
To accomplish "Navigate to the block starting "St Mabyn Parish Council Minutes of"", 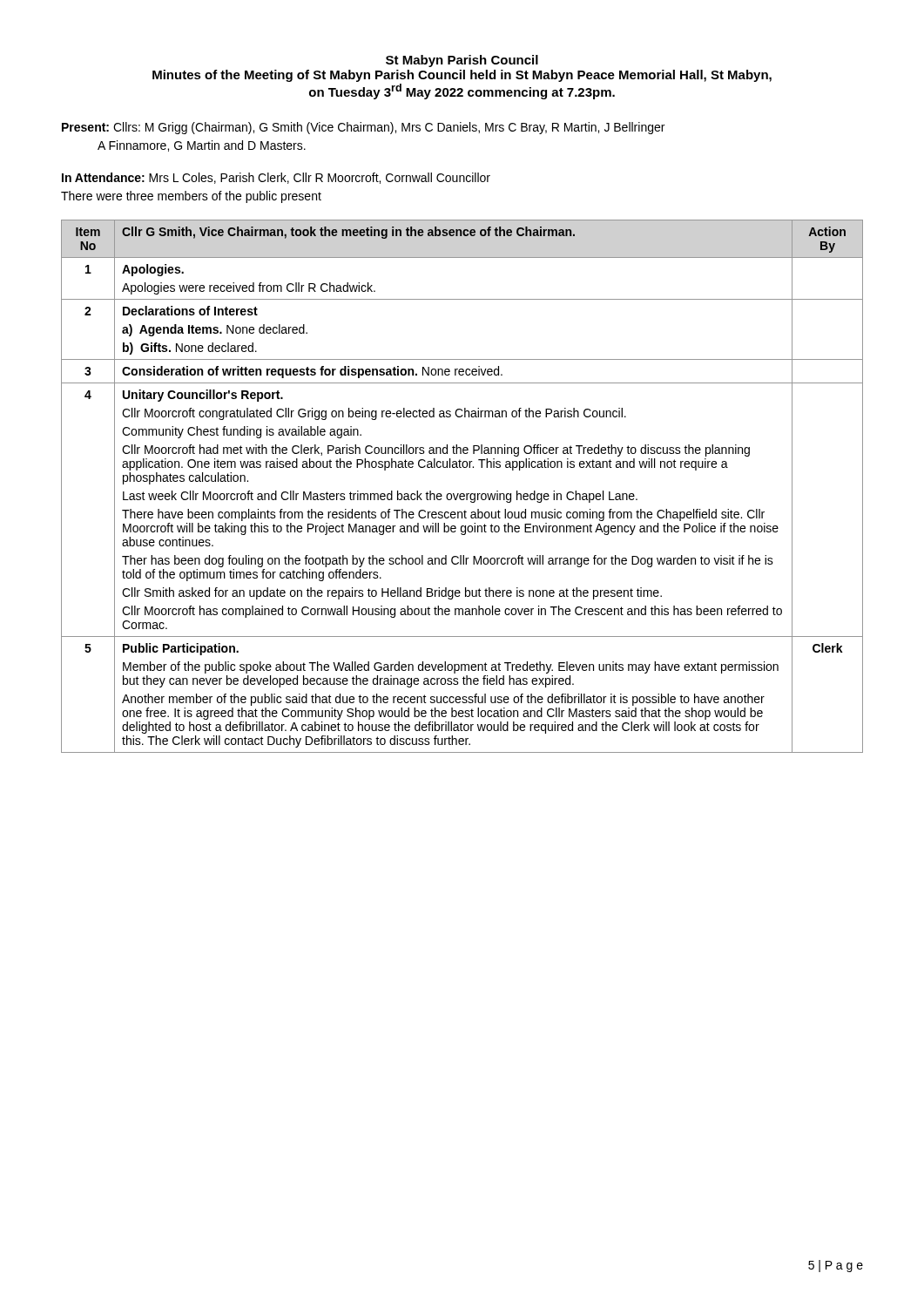I will [462, 76].
